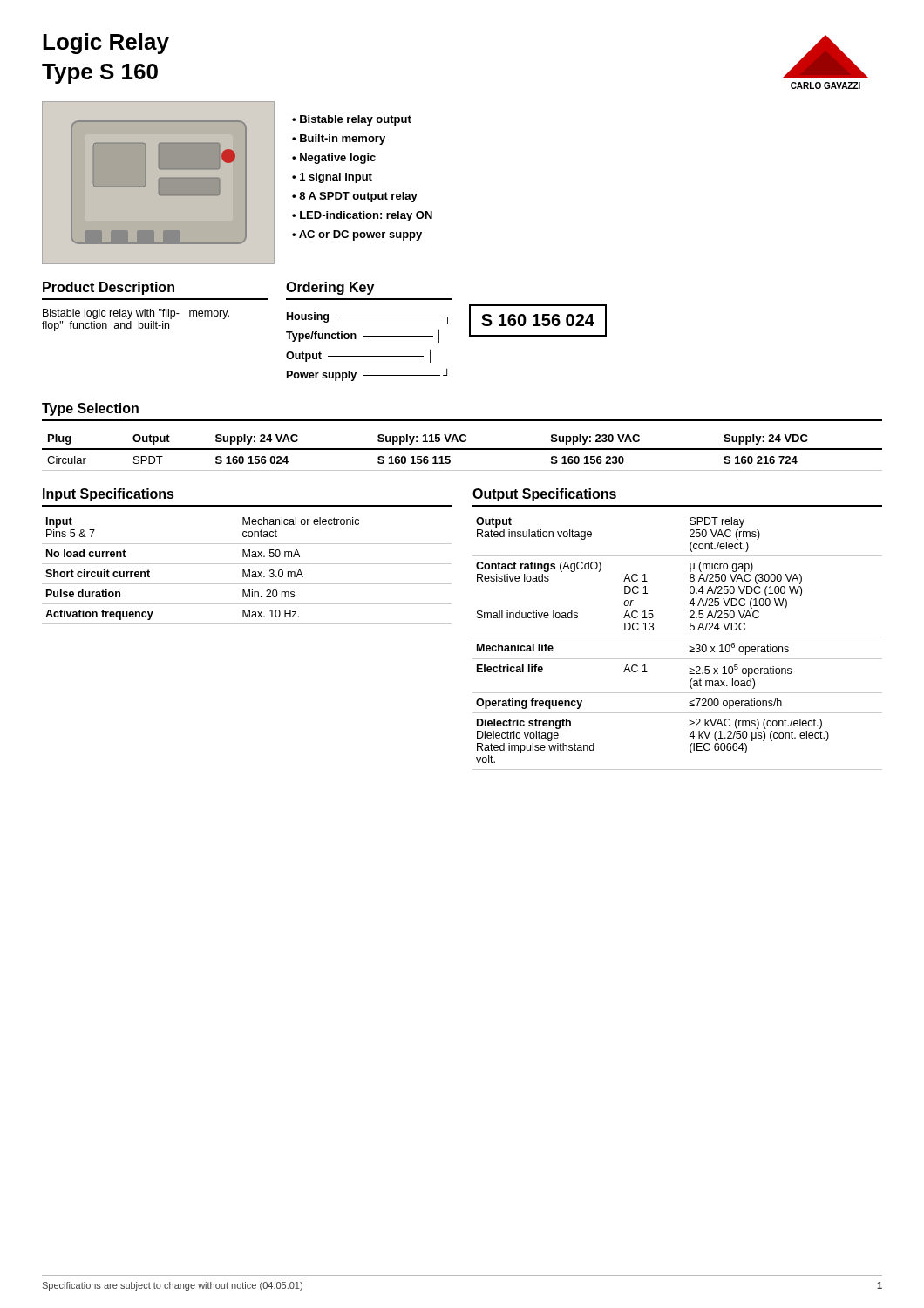This screenshot has height=1308, width=924.
Task: Select the photo
Action: 158,182
